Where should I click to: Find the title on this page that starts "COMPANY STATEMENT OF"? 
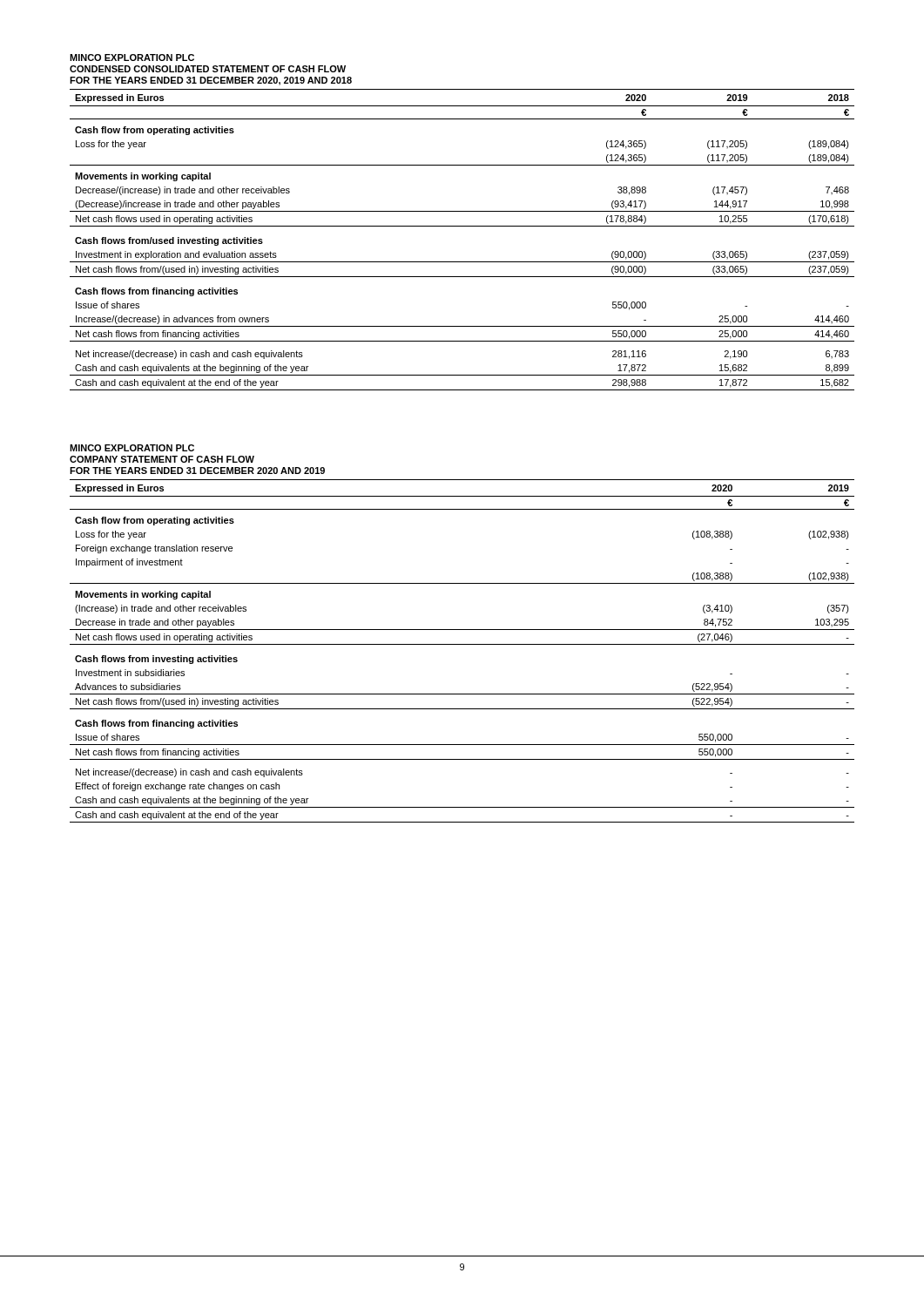pos(162,459)
